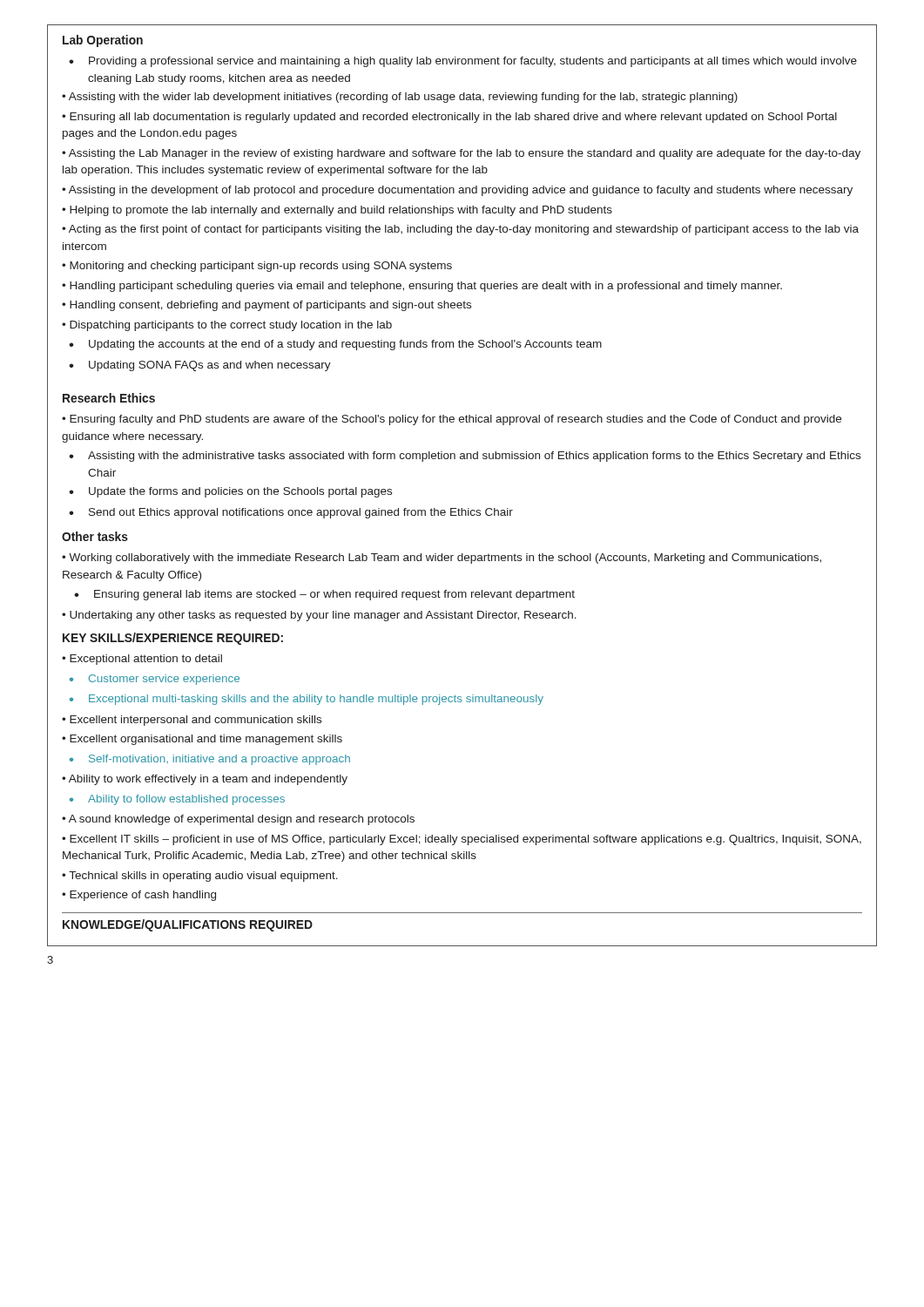
Task: Click on the block starting "• Helping to promote"
Action: (x=337, y=209)
